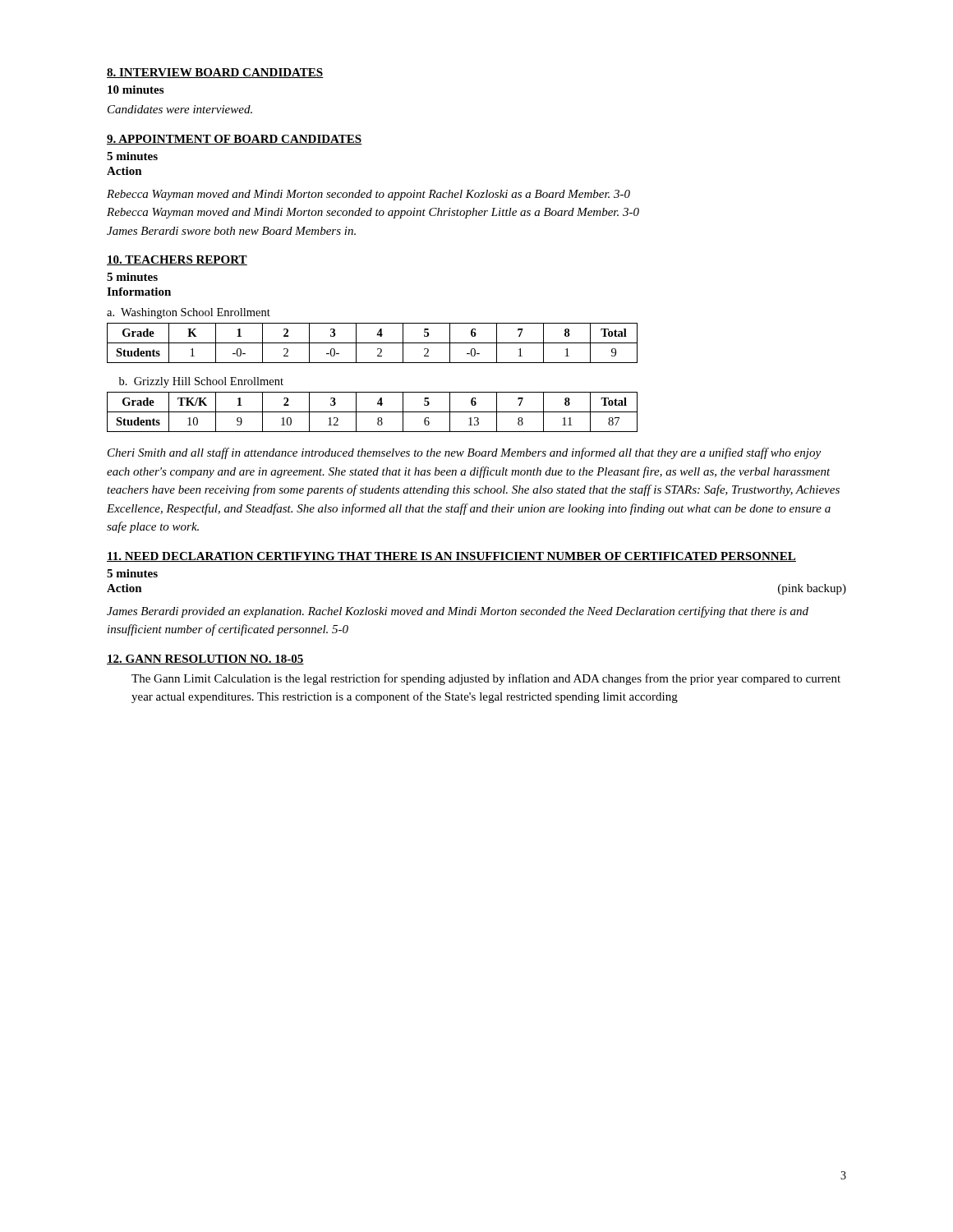Find the table that mentions "-0-"

[x=476, y=343]
